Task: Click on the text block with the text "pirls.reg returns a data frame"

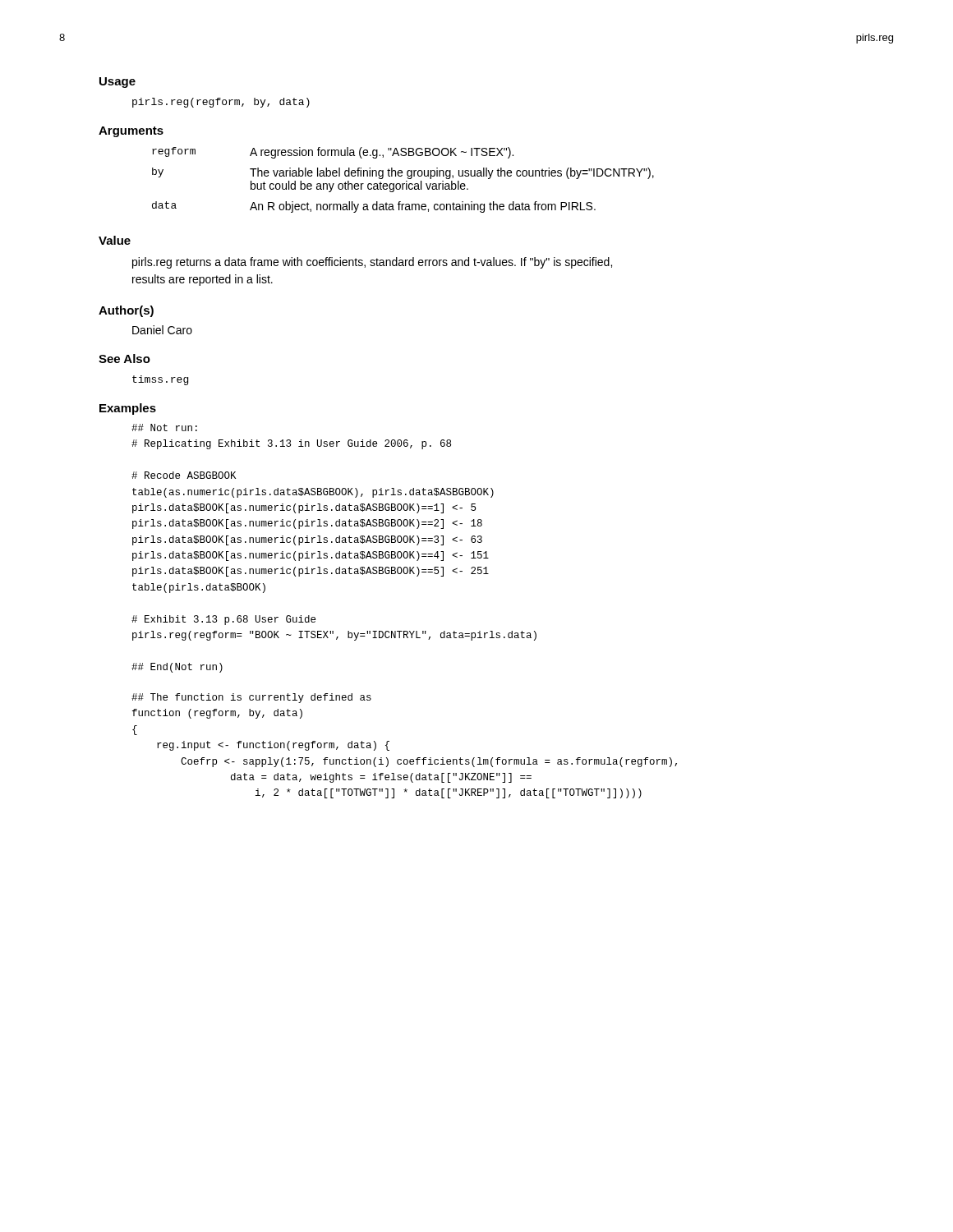Action: (372, 271)
